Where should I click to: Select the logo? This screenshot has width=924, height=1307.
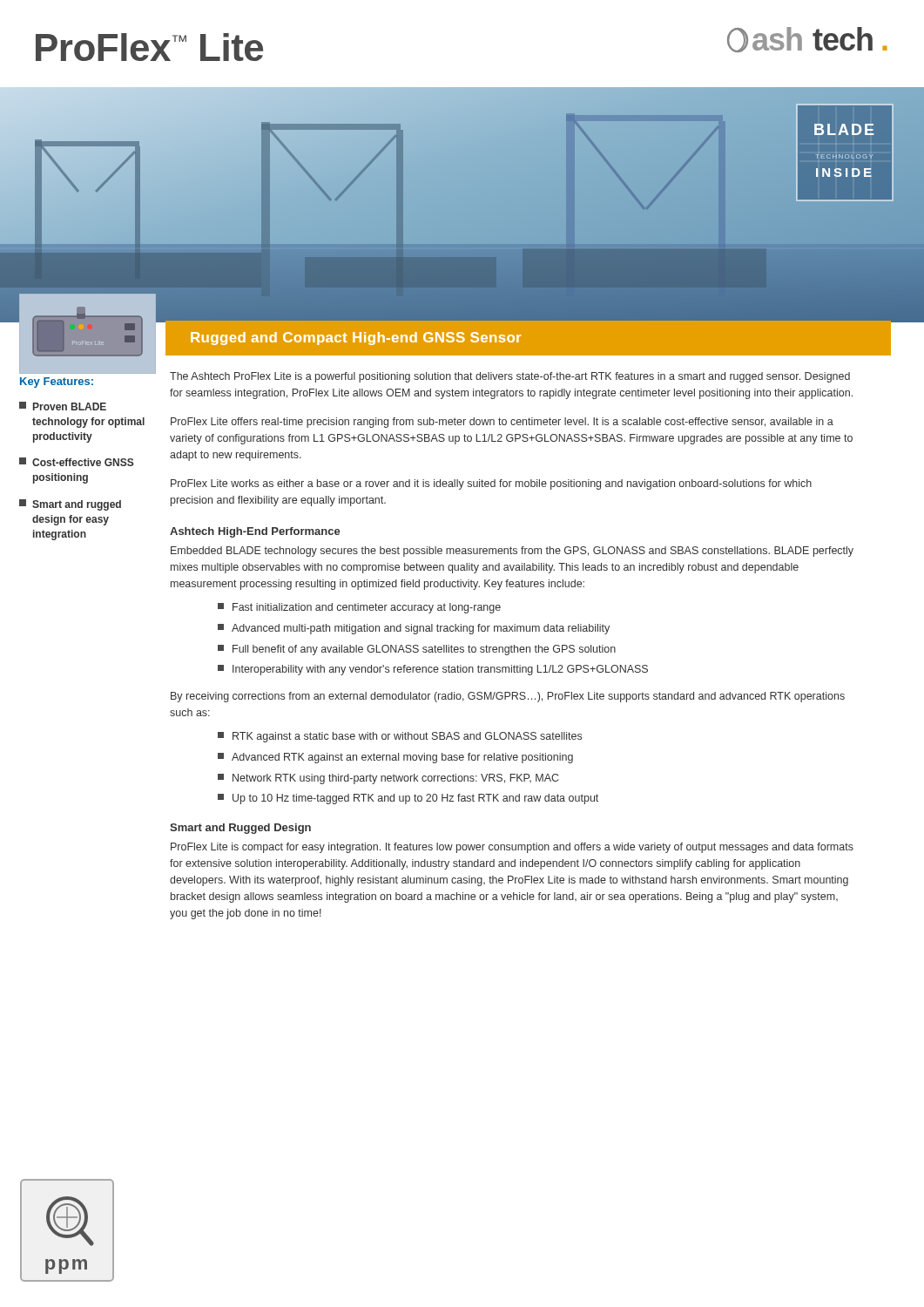(x=67, y=1230)
